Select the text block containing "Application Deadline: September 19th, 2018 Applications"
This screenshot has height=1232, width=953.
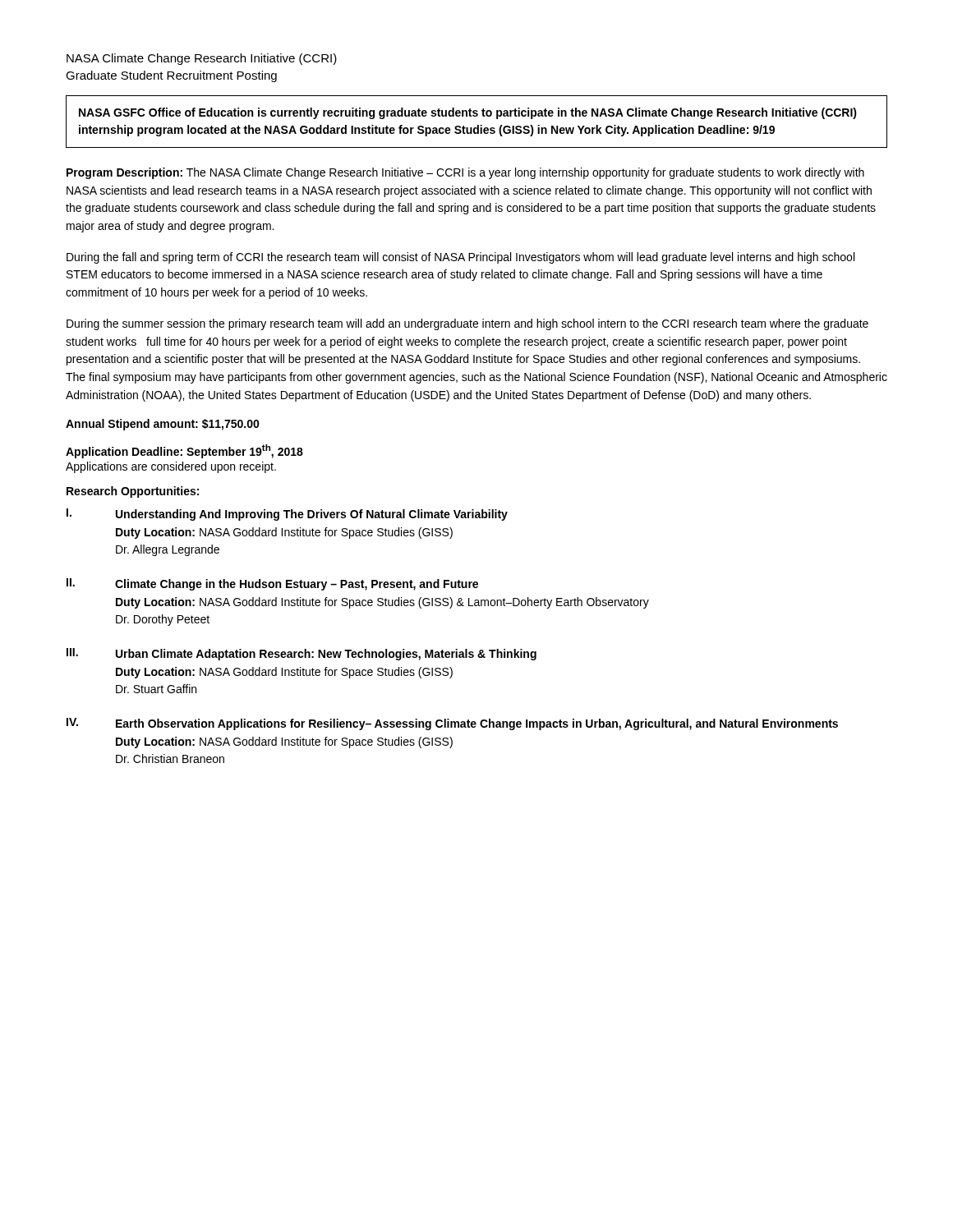tap(184, 451)
